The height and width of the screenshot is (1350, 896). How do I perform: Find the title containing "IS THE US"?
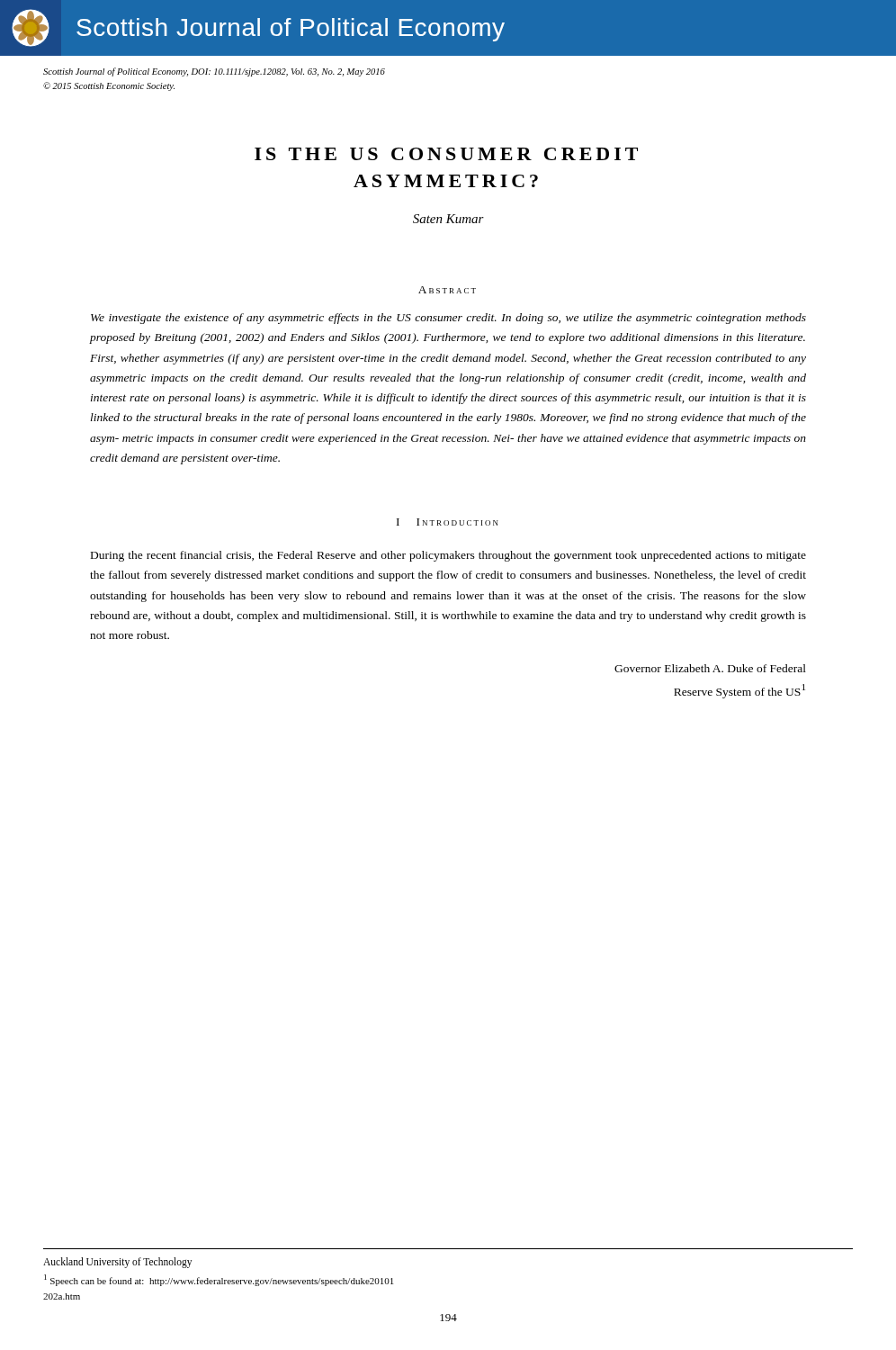[x=448, y=167]
